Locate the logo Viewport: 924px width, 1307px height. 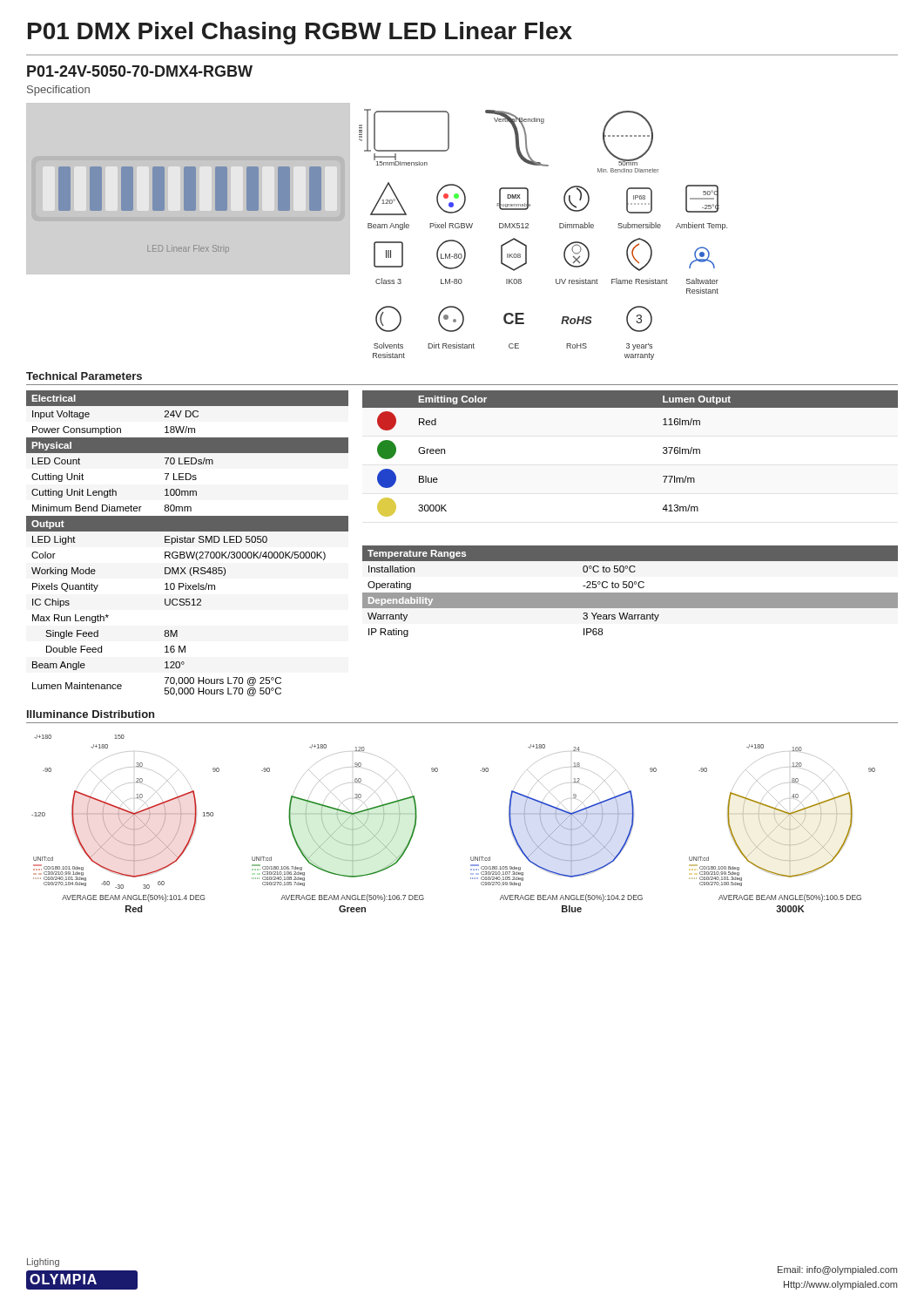click(x=83, y=1272)
